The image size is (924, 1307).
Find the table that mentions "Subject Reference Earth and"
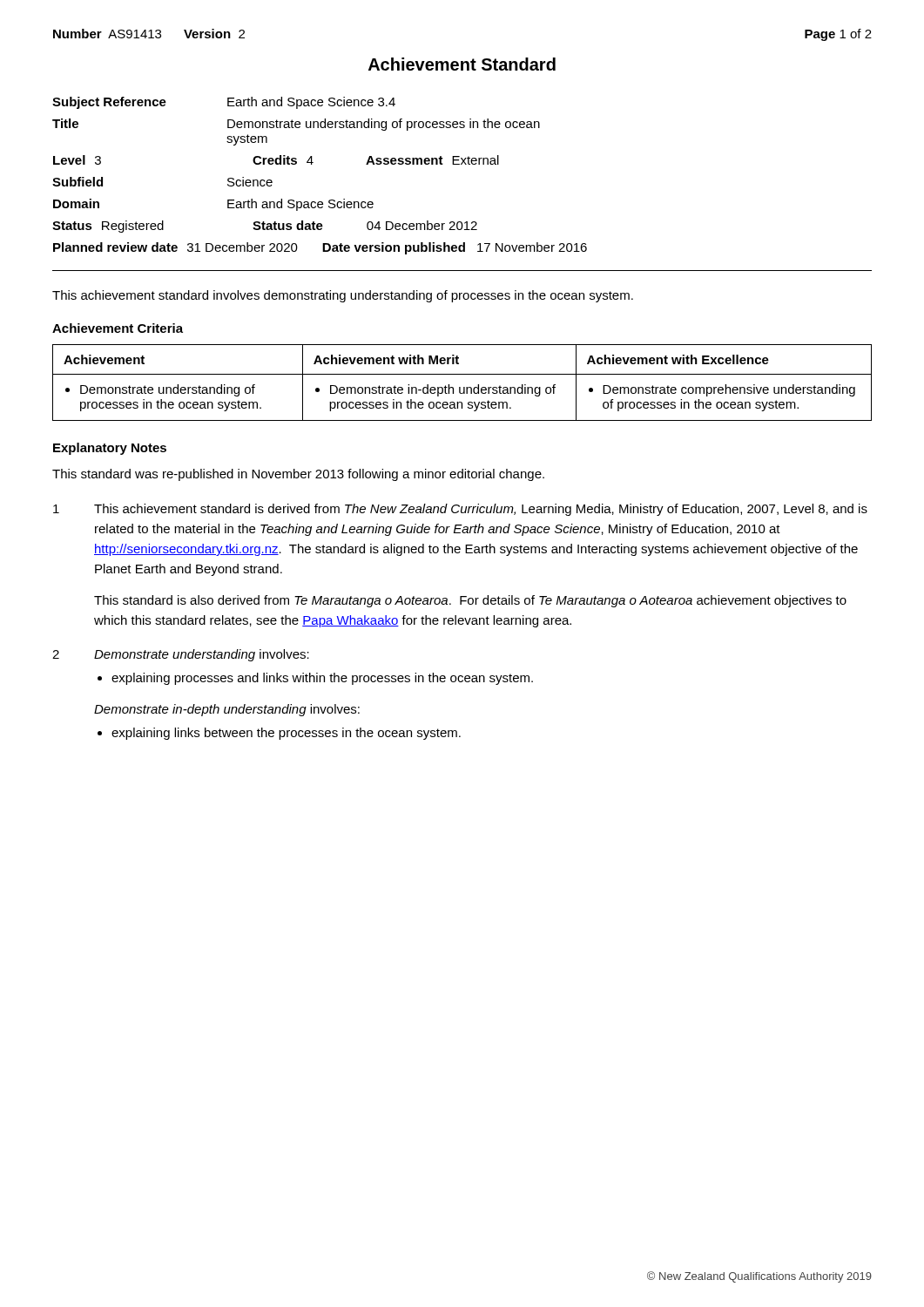click(462, 174)
